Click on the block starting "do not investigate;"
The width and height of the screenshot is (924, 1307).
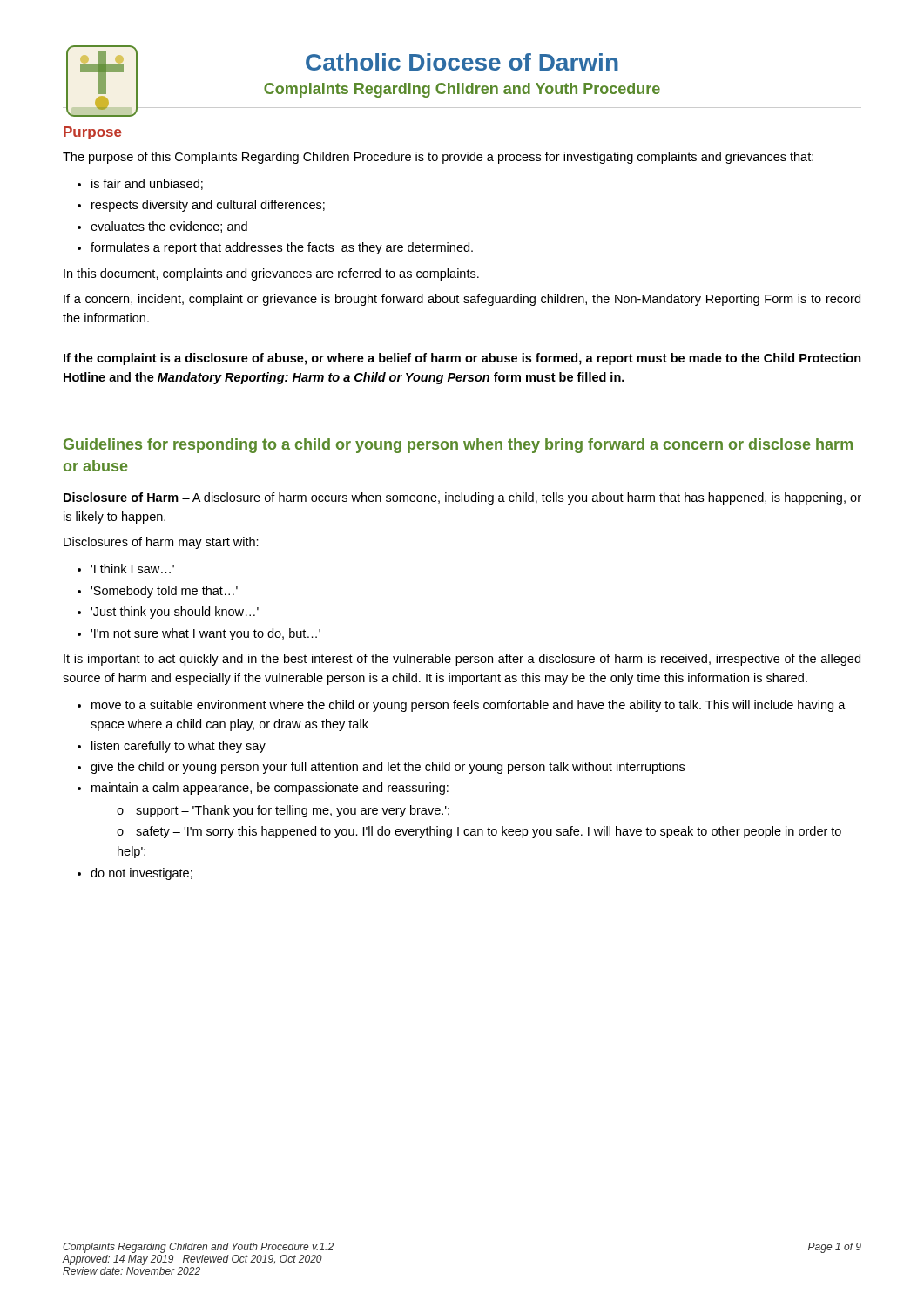(142, 874)
